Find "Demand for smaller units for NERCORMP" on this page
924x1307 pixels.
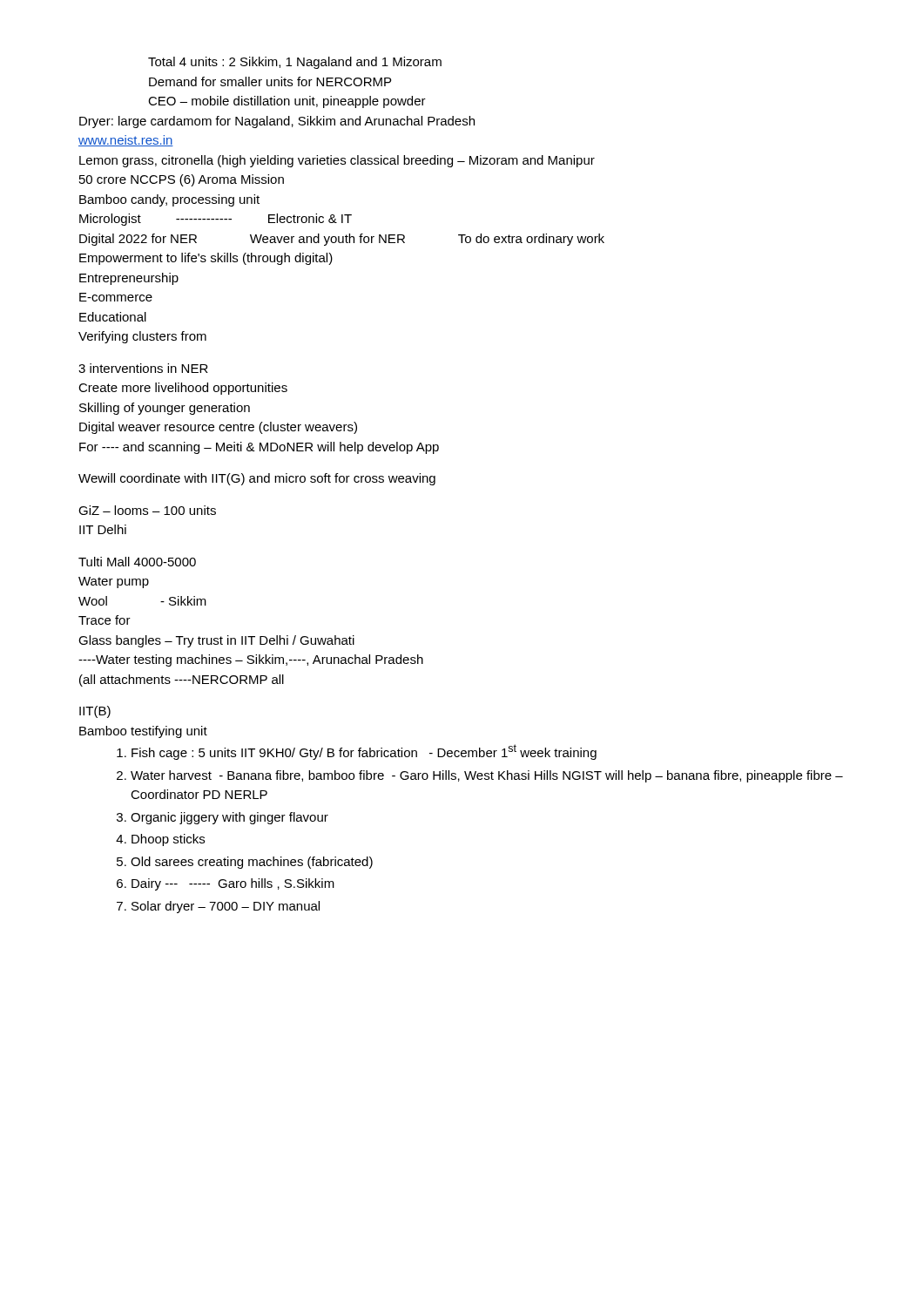point(270,81)
